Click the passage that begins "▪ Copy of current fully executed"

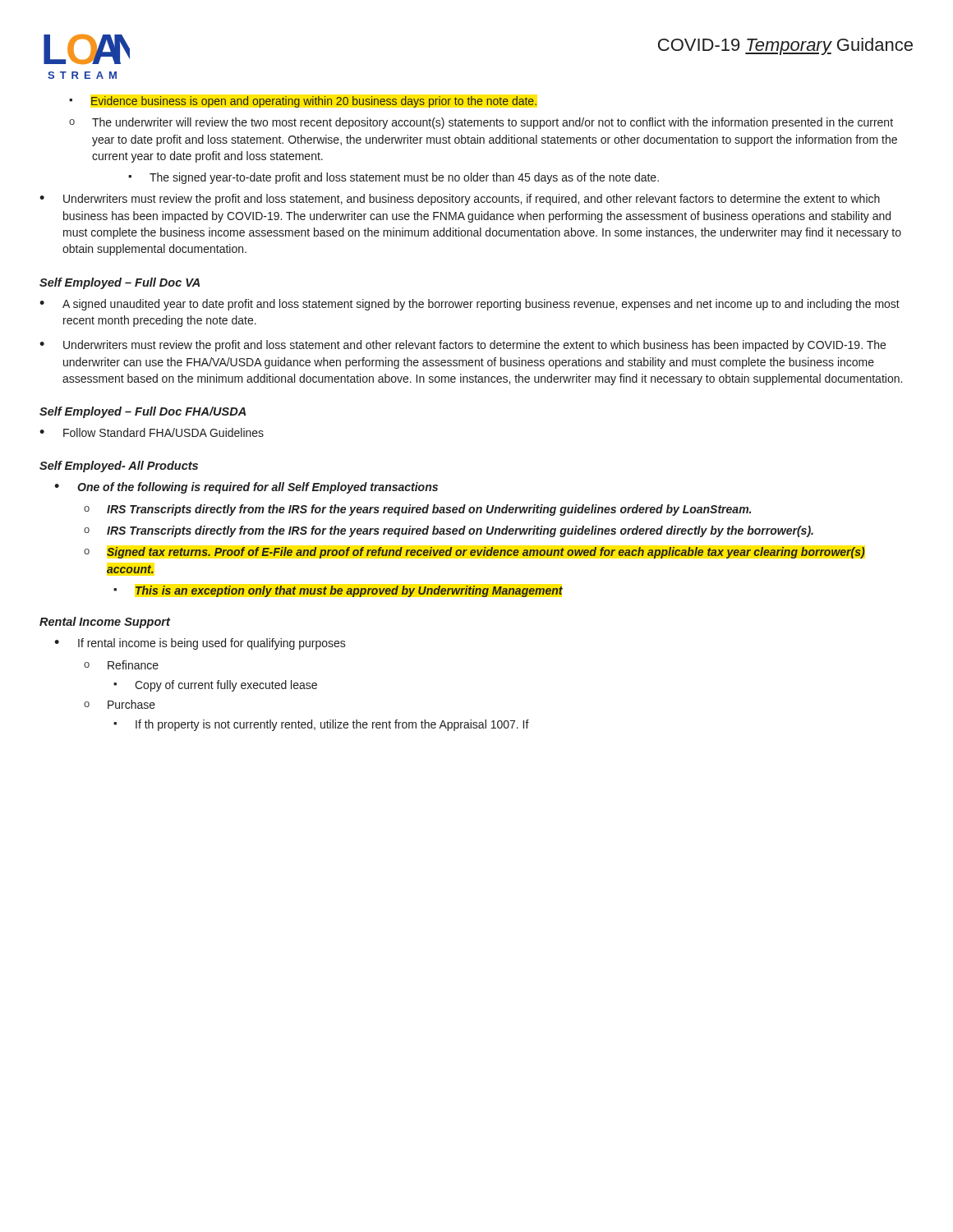tap(215, 686)
